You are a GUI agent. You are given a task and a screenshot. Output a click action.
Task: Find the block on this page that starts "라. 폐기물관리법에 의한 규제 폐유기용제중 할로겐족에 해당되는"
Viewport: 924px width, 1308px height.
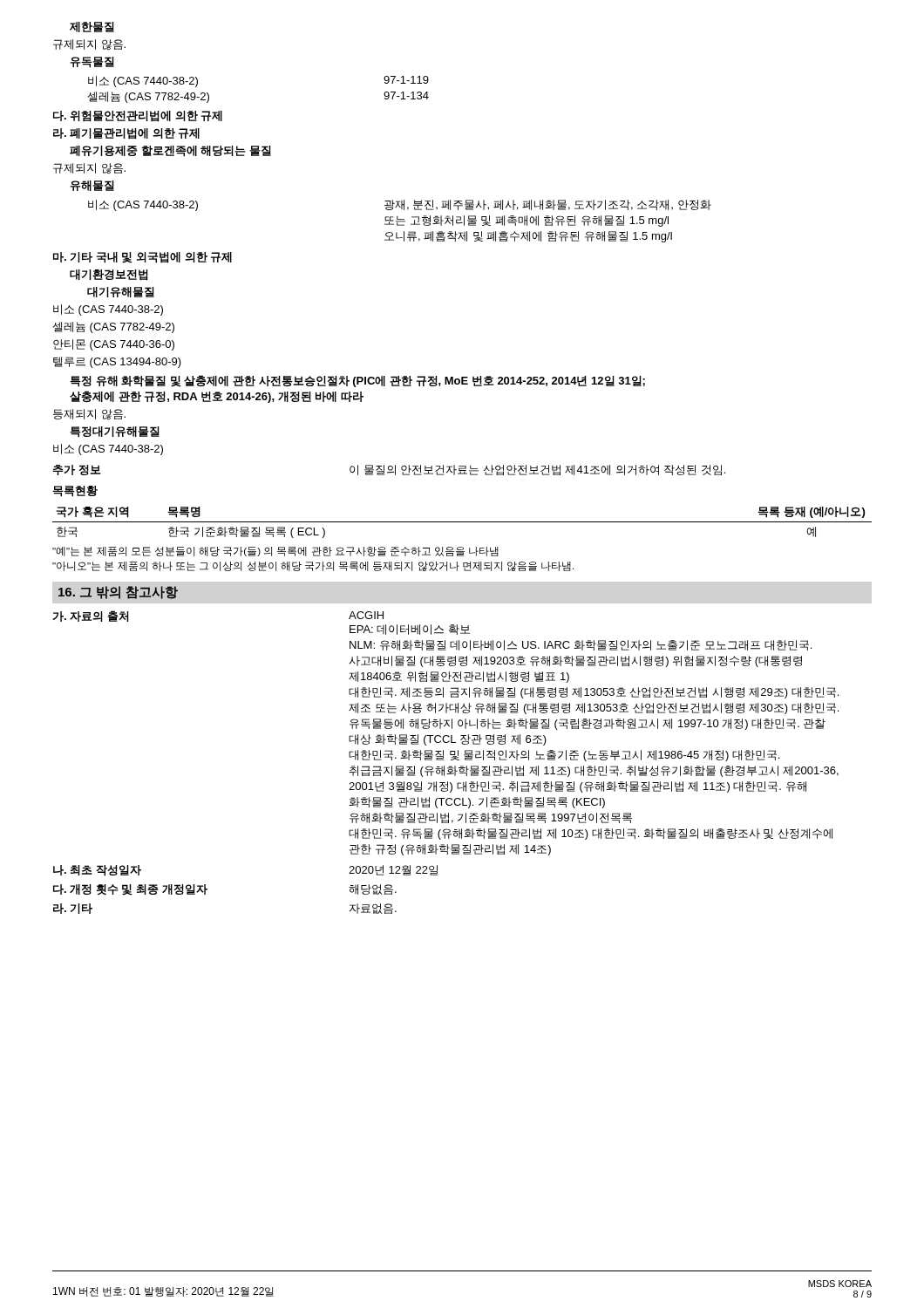(126, 134)
